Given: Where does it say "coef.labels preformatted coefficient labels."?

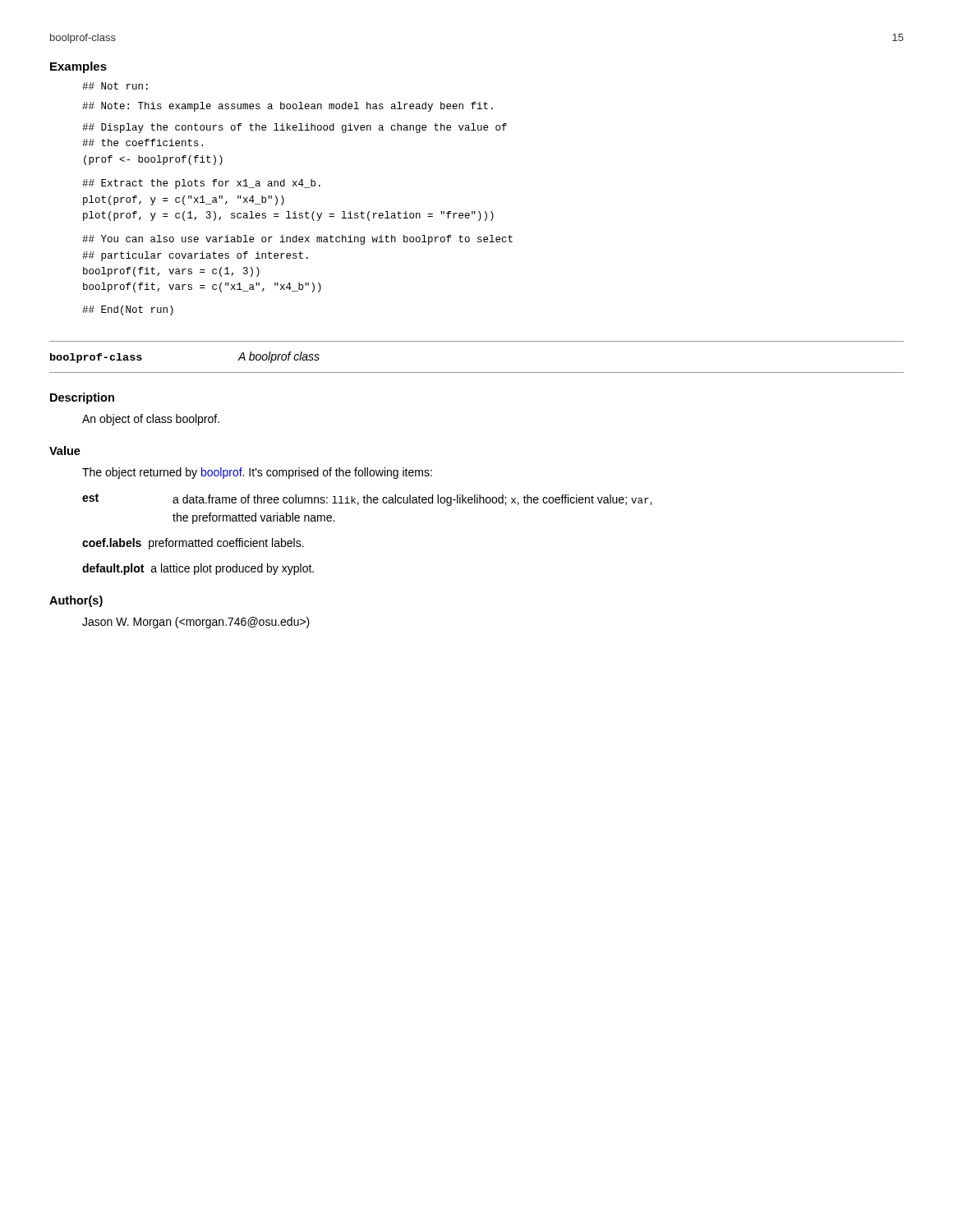Looking at the screenshot, I should click(x=193, y=543).
